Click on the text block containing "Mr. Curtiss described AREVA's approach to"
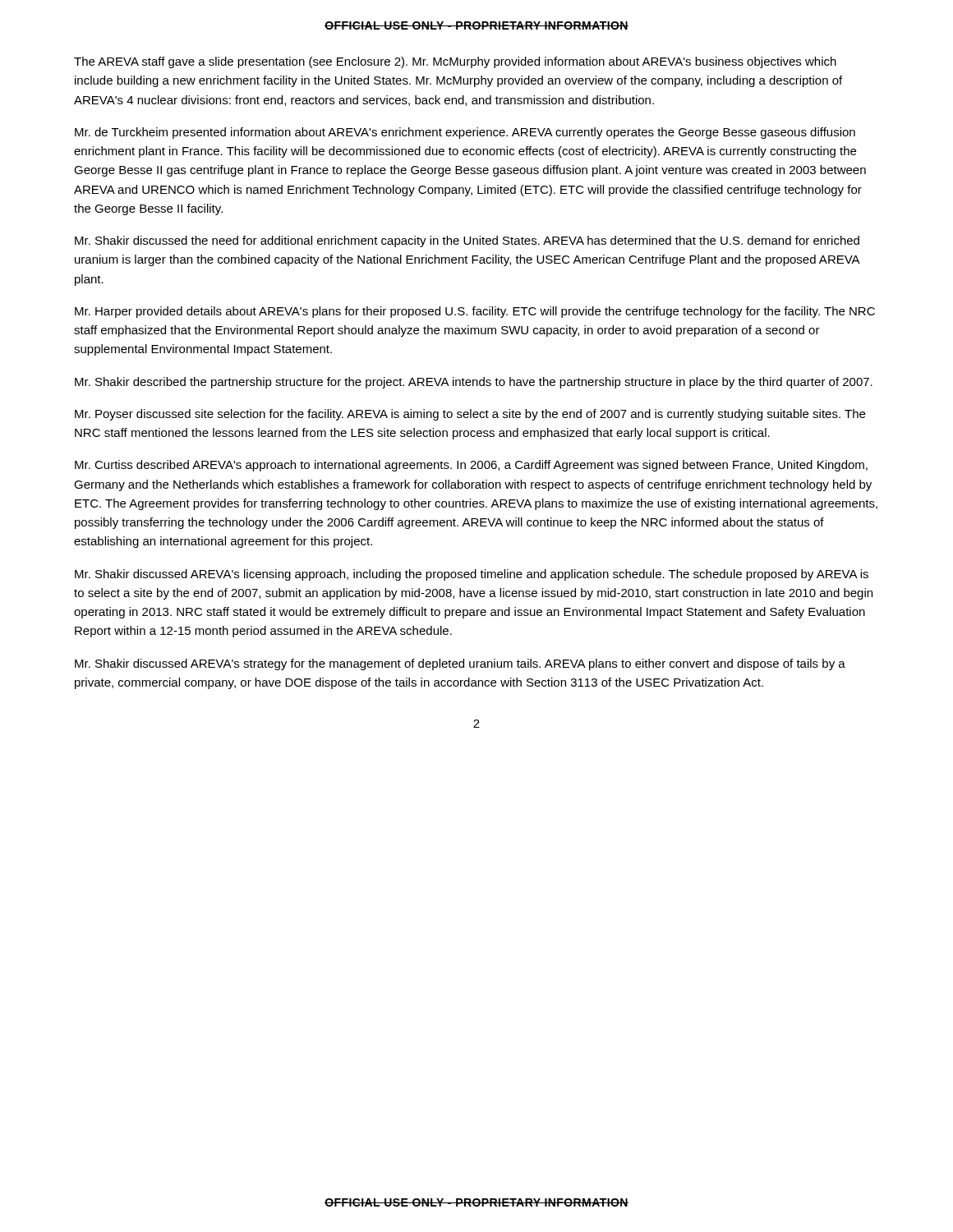 pyautogui.click(x=476, y=503)
